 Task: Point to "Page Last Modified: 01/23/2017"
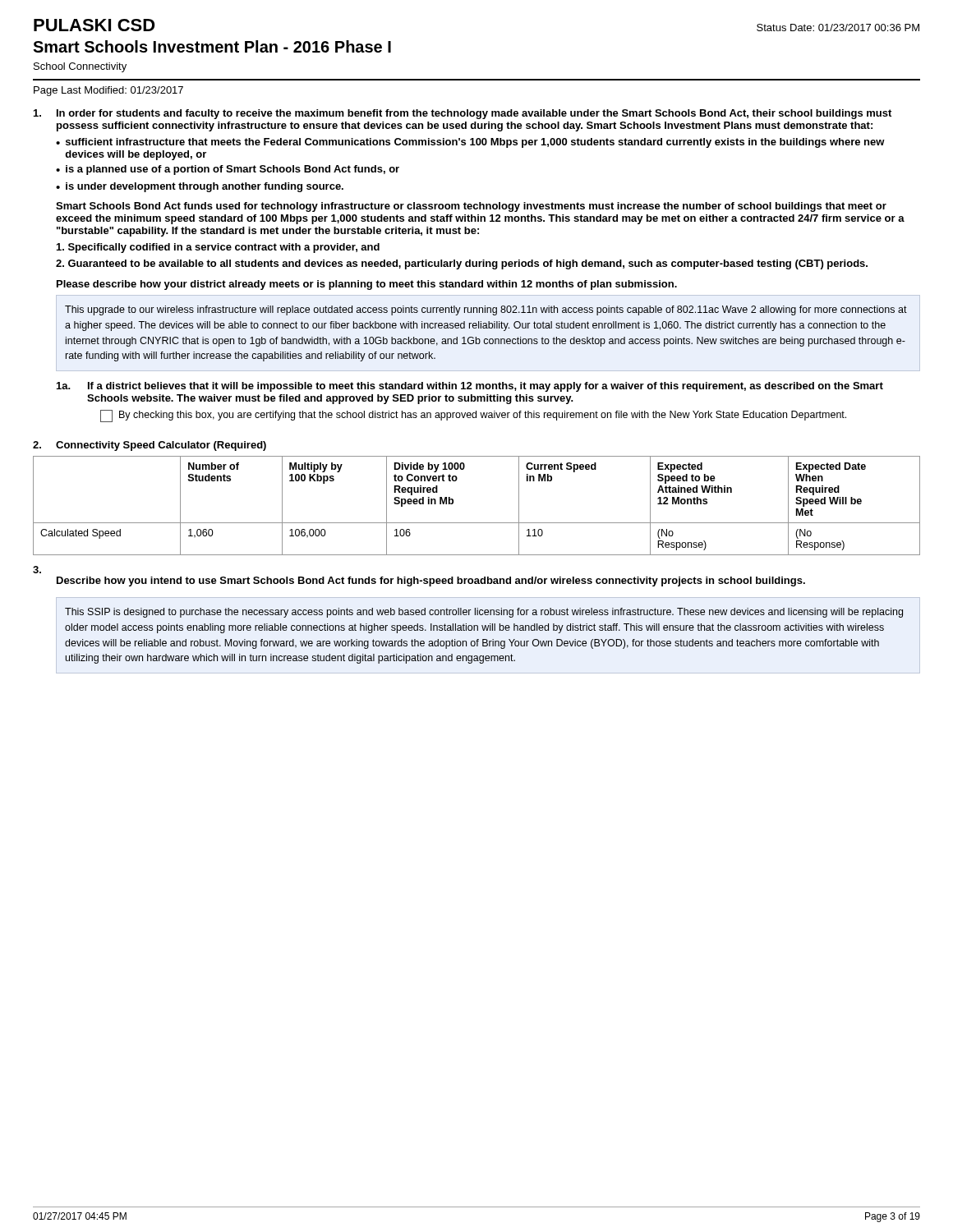(x=108, y=90)
